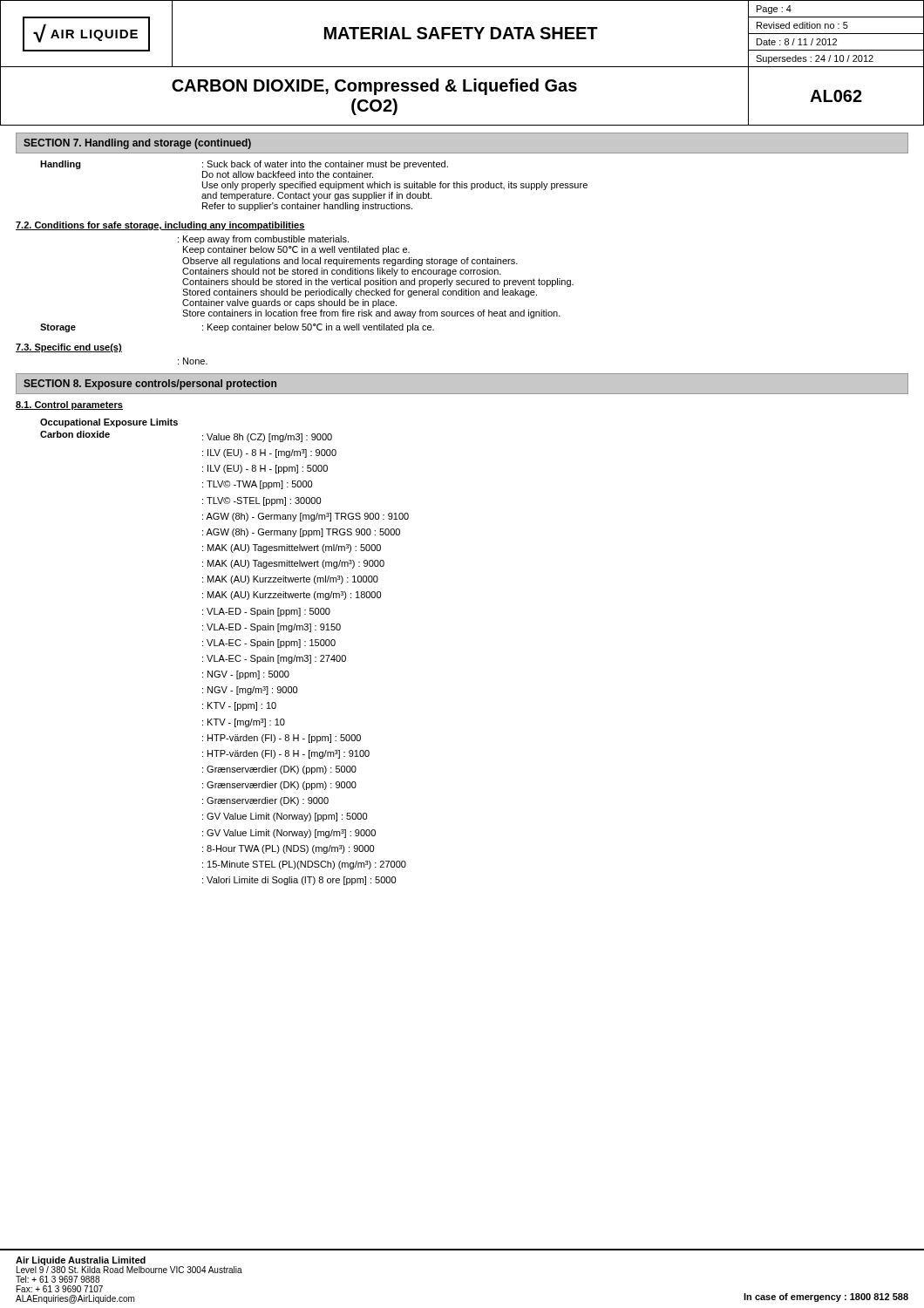Click the passage that begins "Storage : Keep container below 50℃"
This screenshot has width=924, height=1308.
(462, 327)
